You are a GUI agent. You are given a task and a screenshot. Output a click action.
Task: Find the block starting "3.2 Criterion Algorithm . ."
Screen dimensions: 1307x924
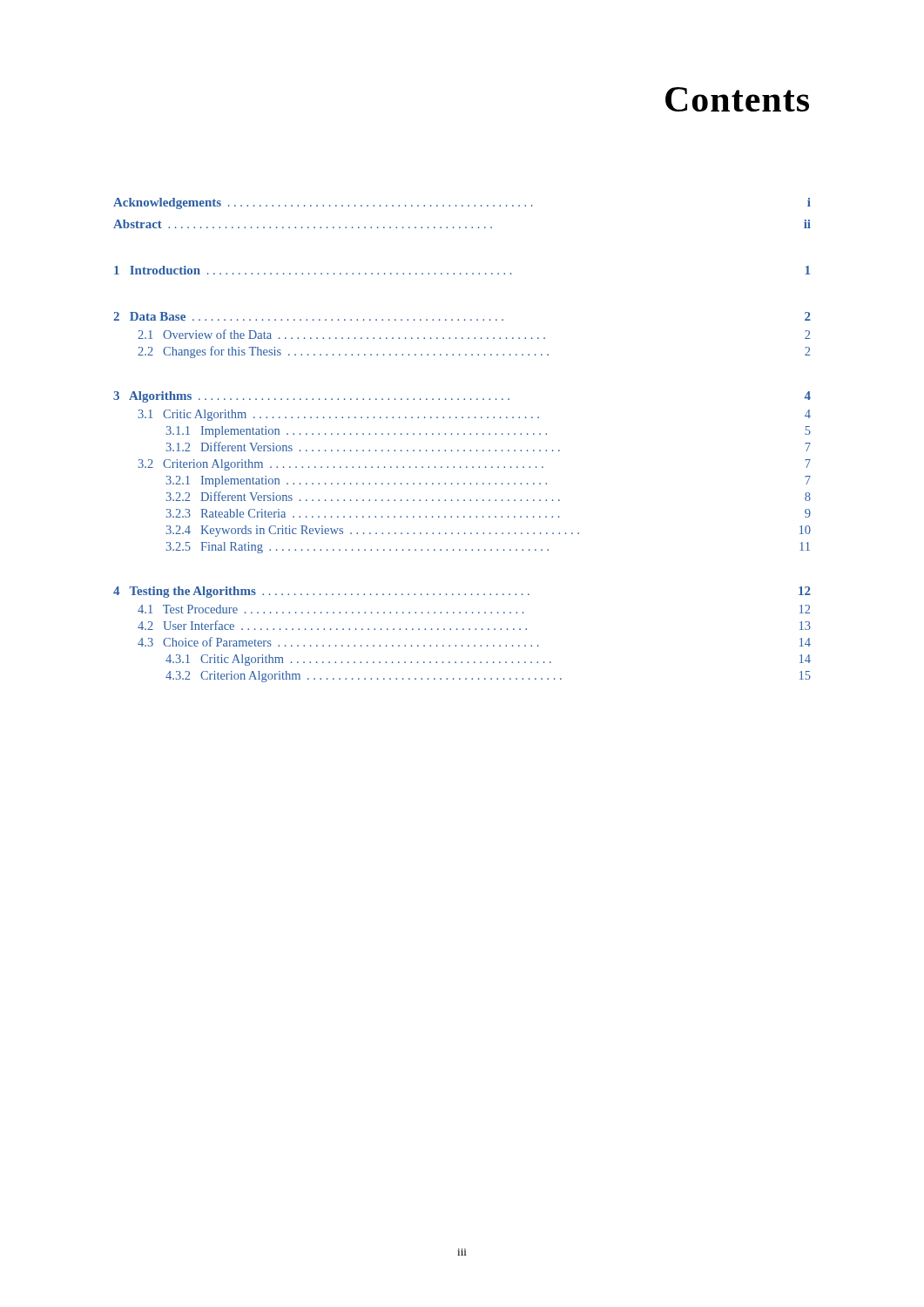462,464
